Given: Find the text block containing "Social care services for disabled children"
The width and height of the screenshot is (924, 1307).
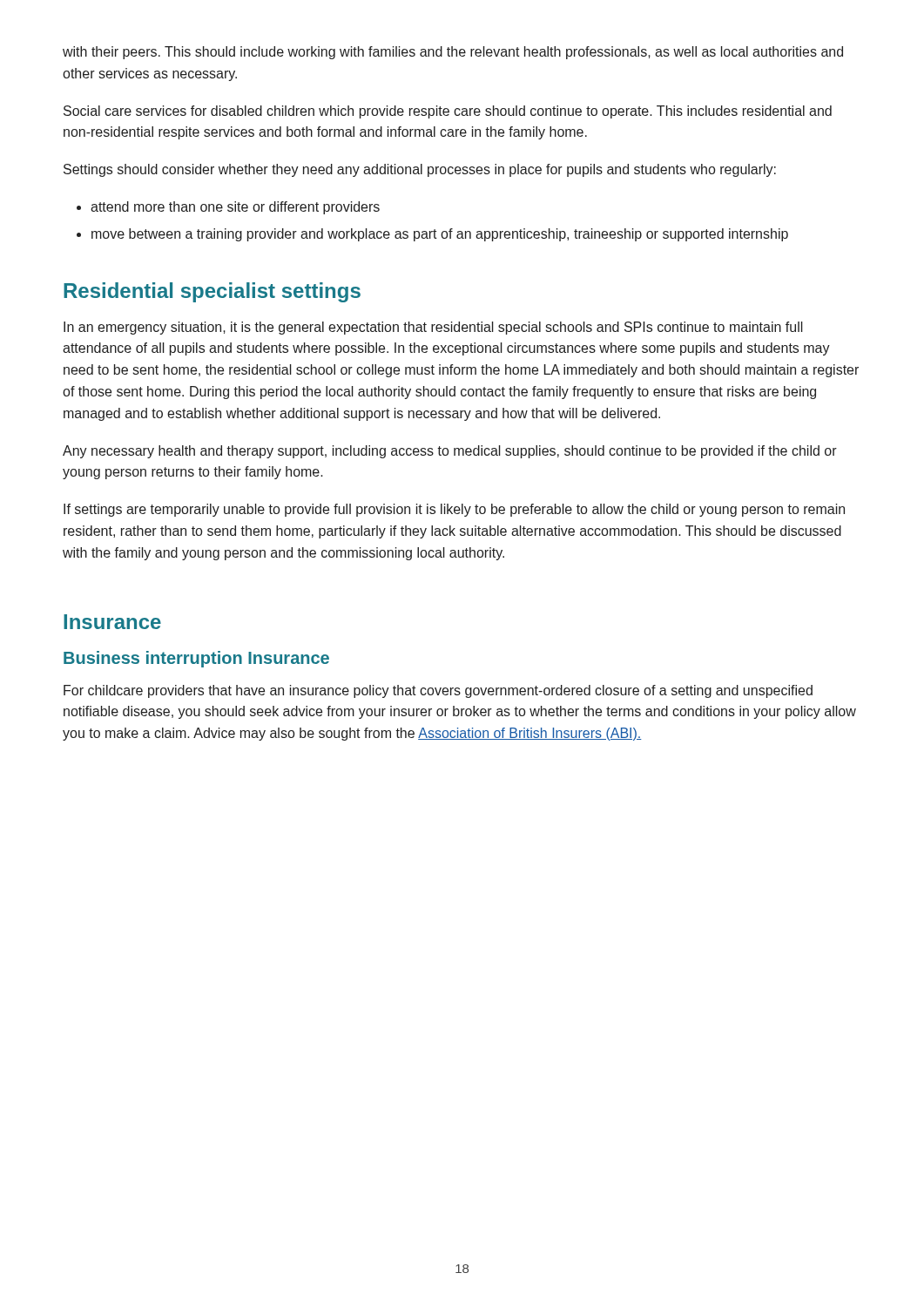Looking at the screenshot, I should click(x=448, y=122).
